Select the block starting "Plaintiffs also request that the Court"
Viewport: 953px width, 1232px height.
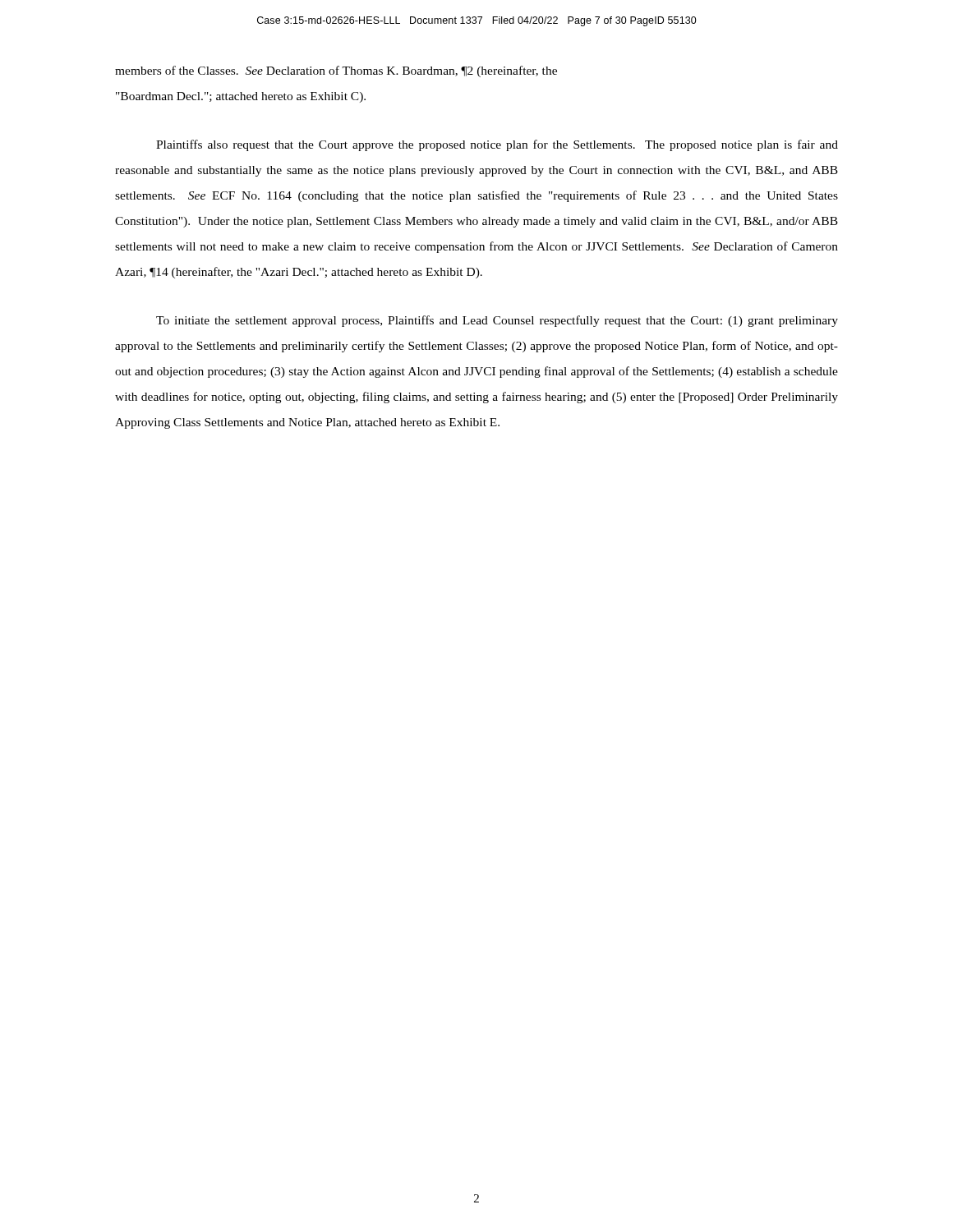tap(476, 208)
